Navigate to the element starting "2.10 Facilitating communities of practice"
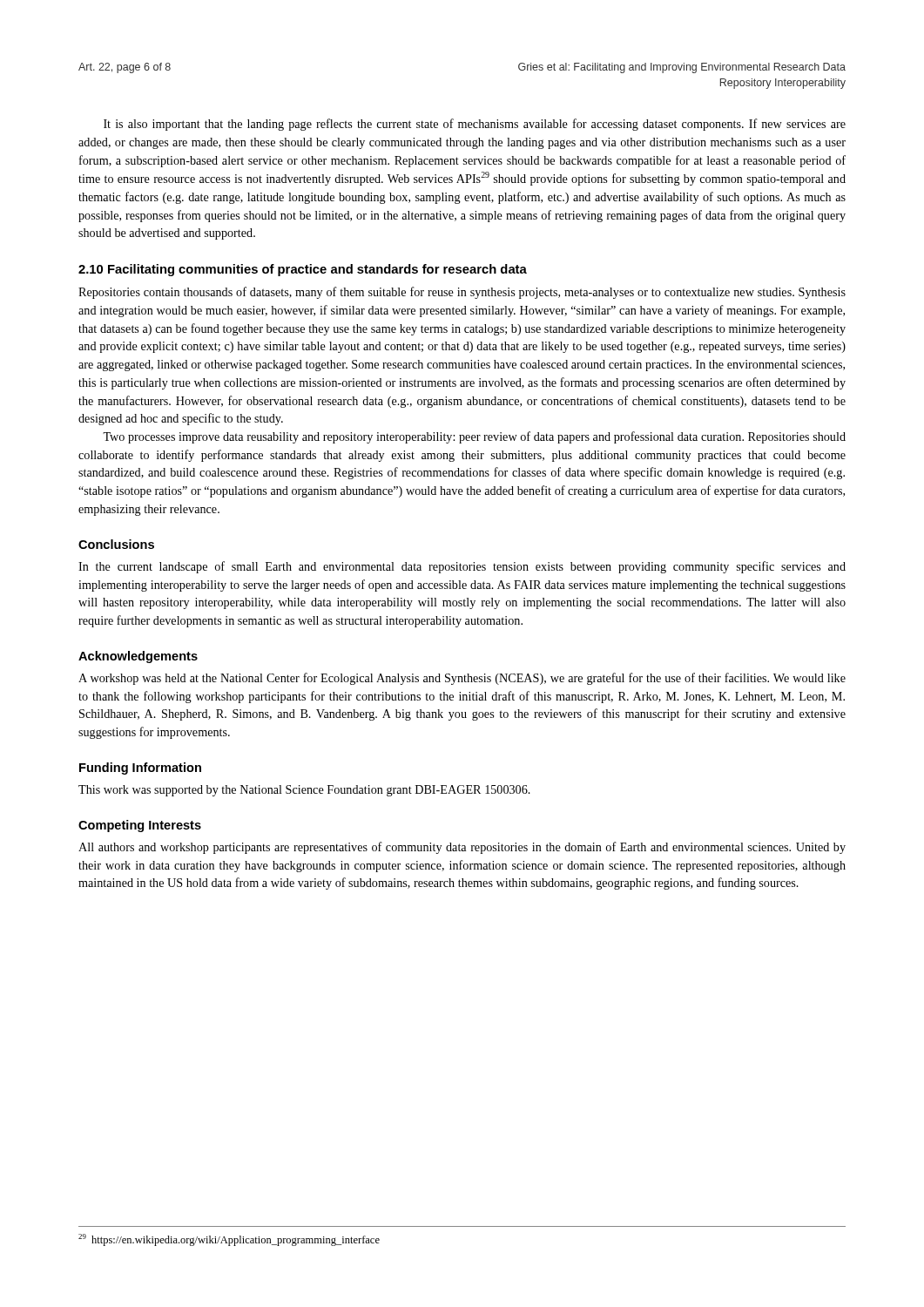The width and height of the screenshot is (924, 1307). (303, 269)
